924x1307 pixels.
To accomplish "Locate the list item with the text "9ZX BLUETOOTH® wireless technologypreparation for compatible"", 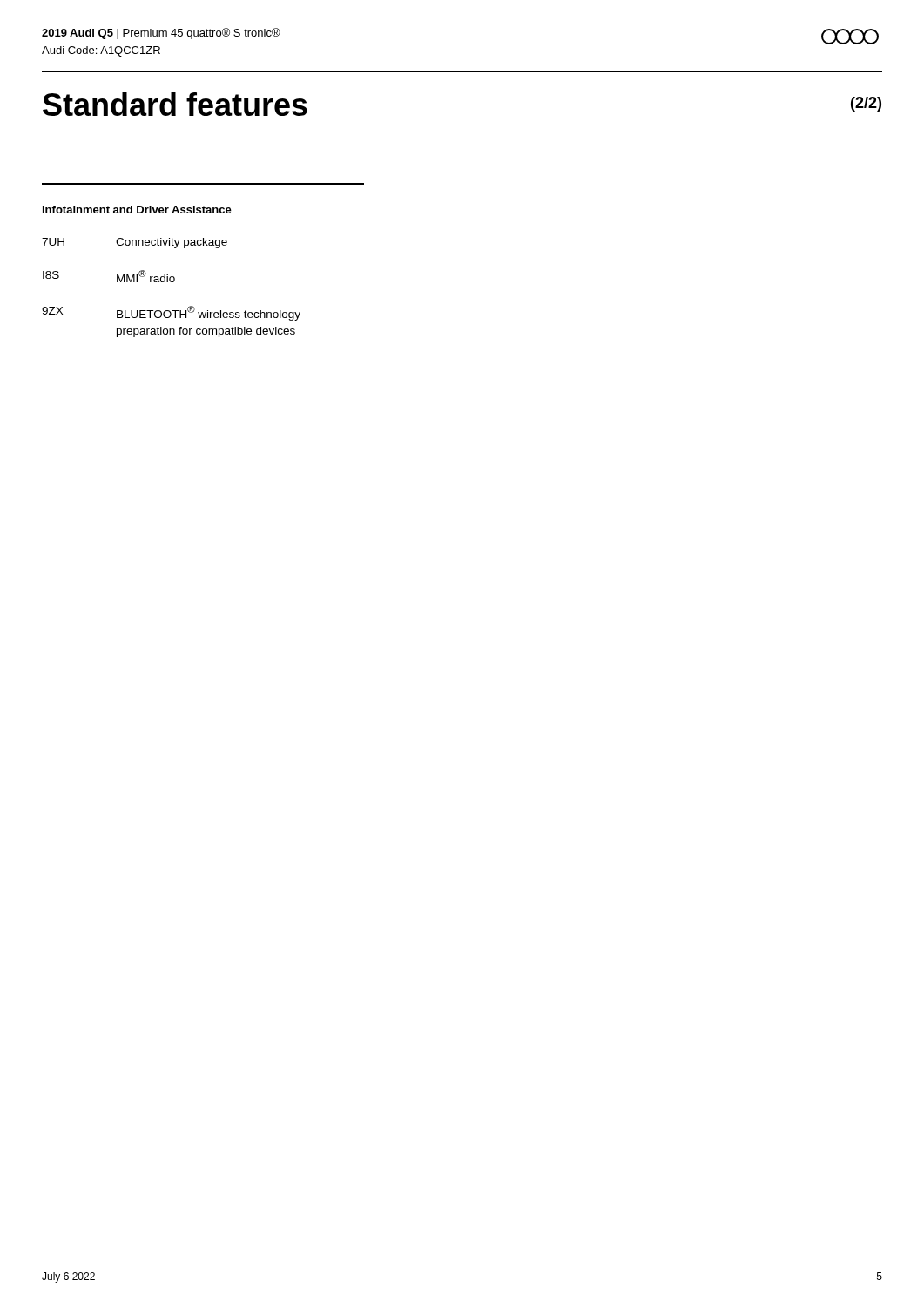I will [x=171, y=313].
